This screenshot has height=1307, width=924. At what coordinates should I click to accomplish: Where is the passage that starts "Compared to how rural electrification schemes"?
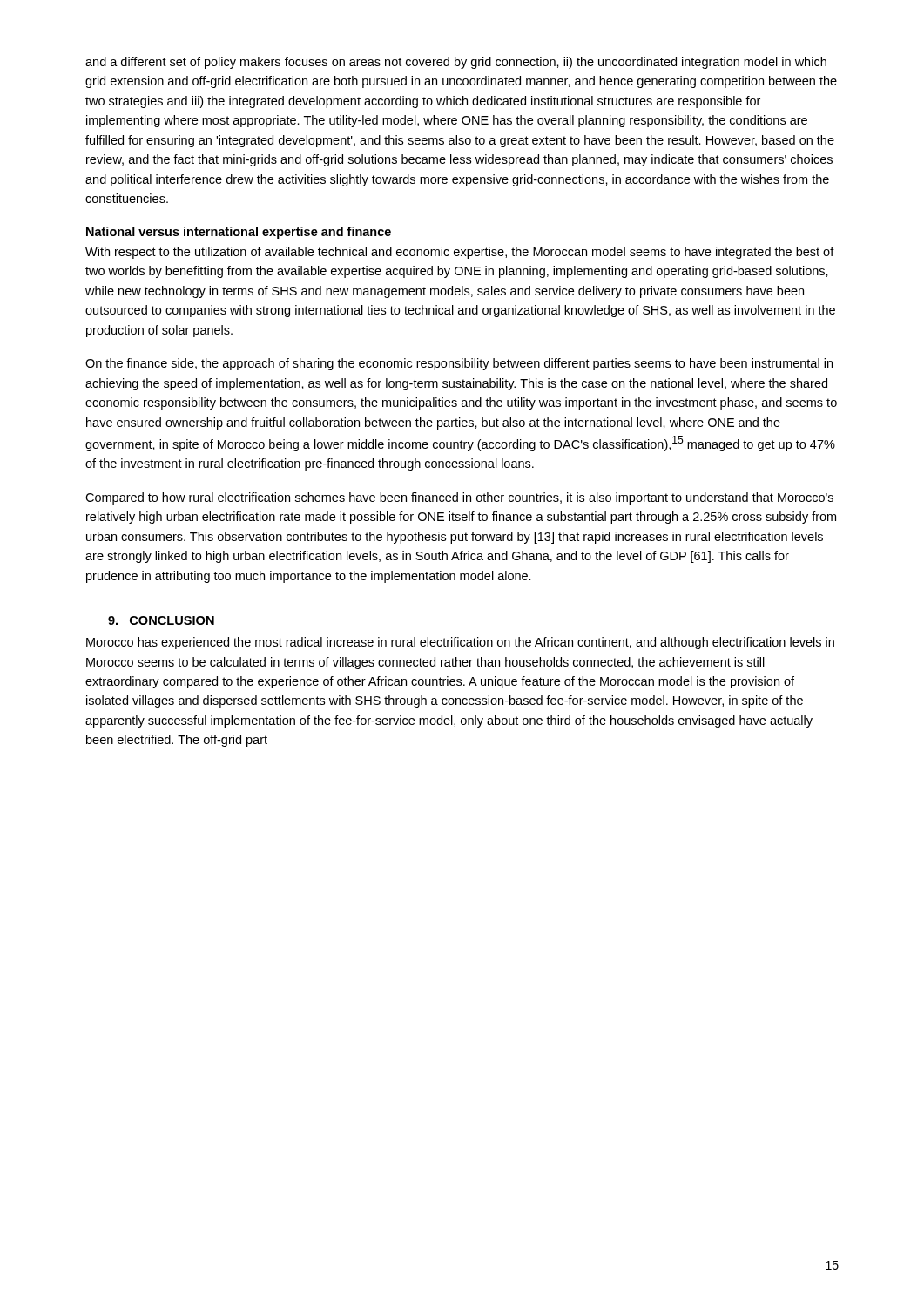(461, 536)
